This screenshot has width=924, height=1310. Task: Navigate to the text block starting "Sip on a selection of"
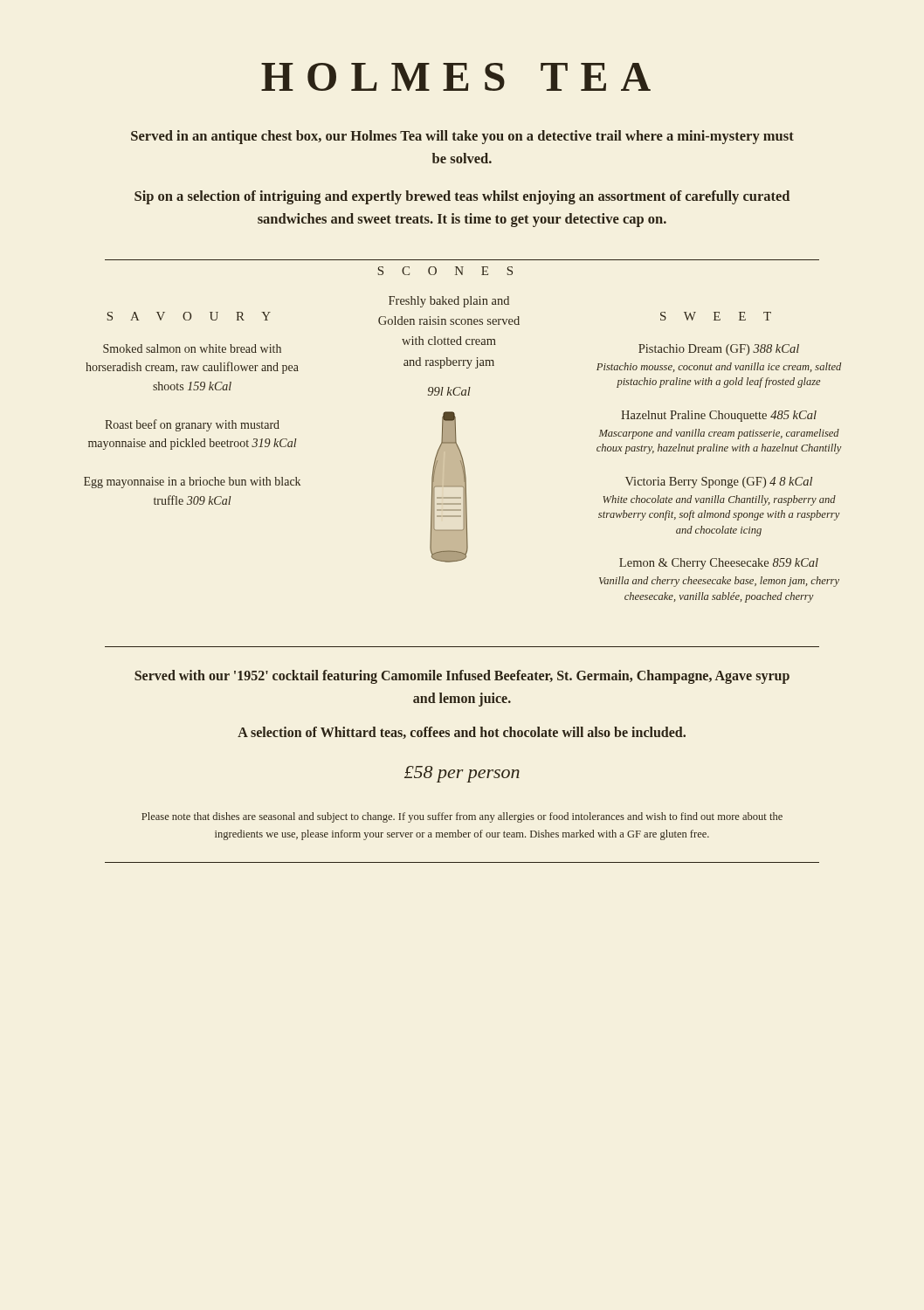pos(462,208)
